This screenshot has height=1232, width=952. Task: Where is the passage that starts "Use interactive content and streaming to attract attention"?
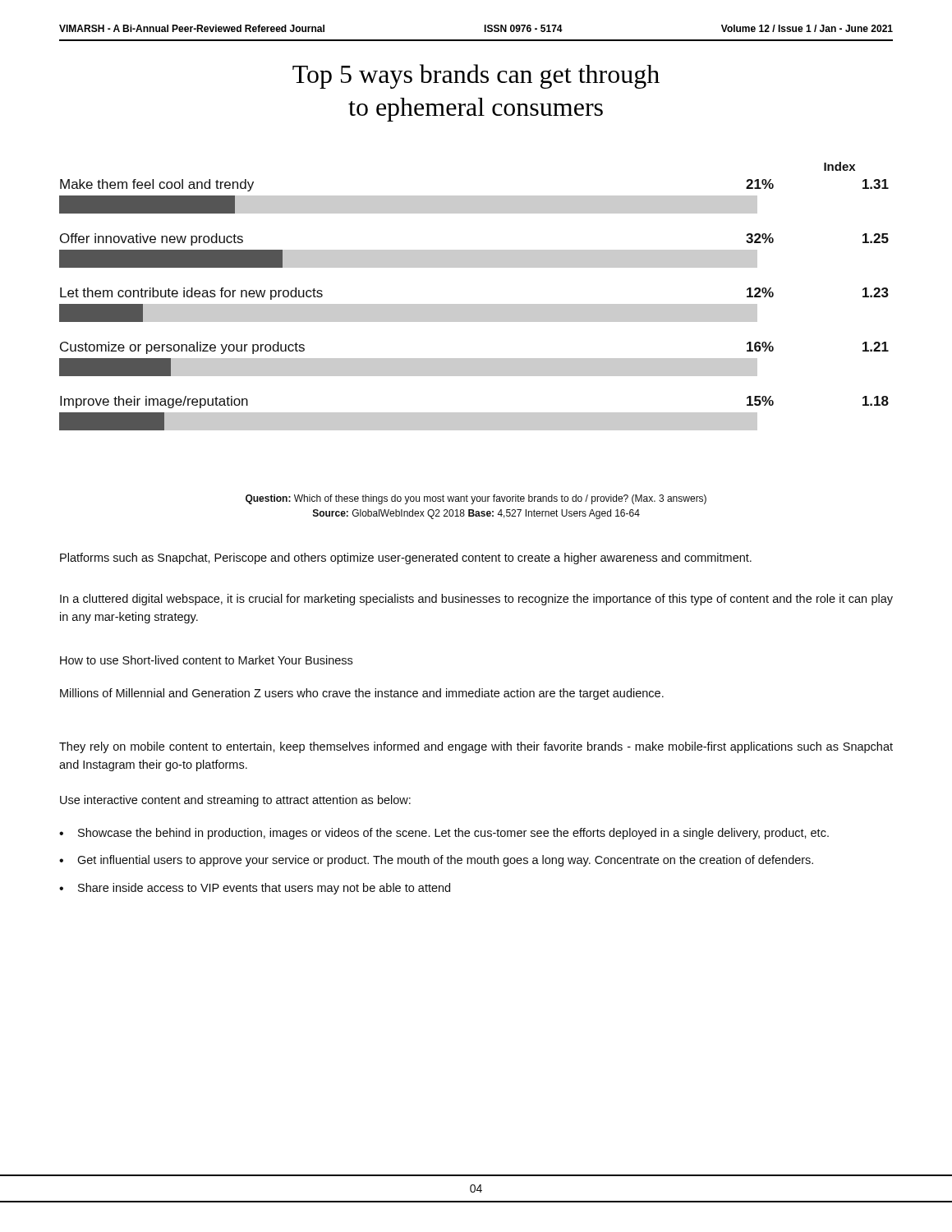[x=235, y=800]
